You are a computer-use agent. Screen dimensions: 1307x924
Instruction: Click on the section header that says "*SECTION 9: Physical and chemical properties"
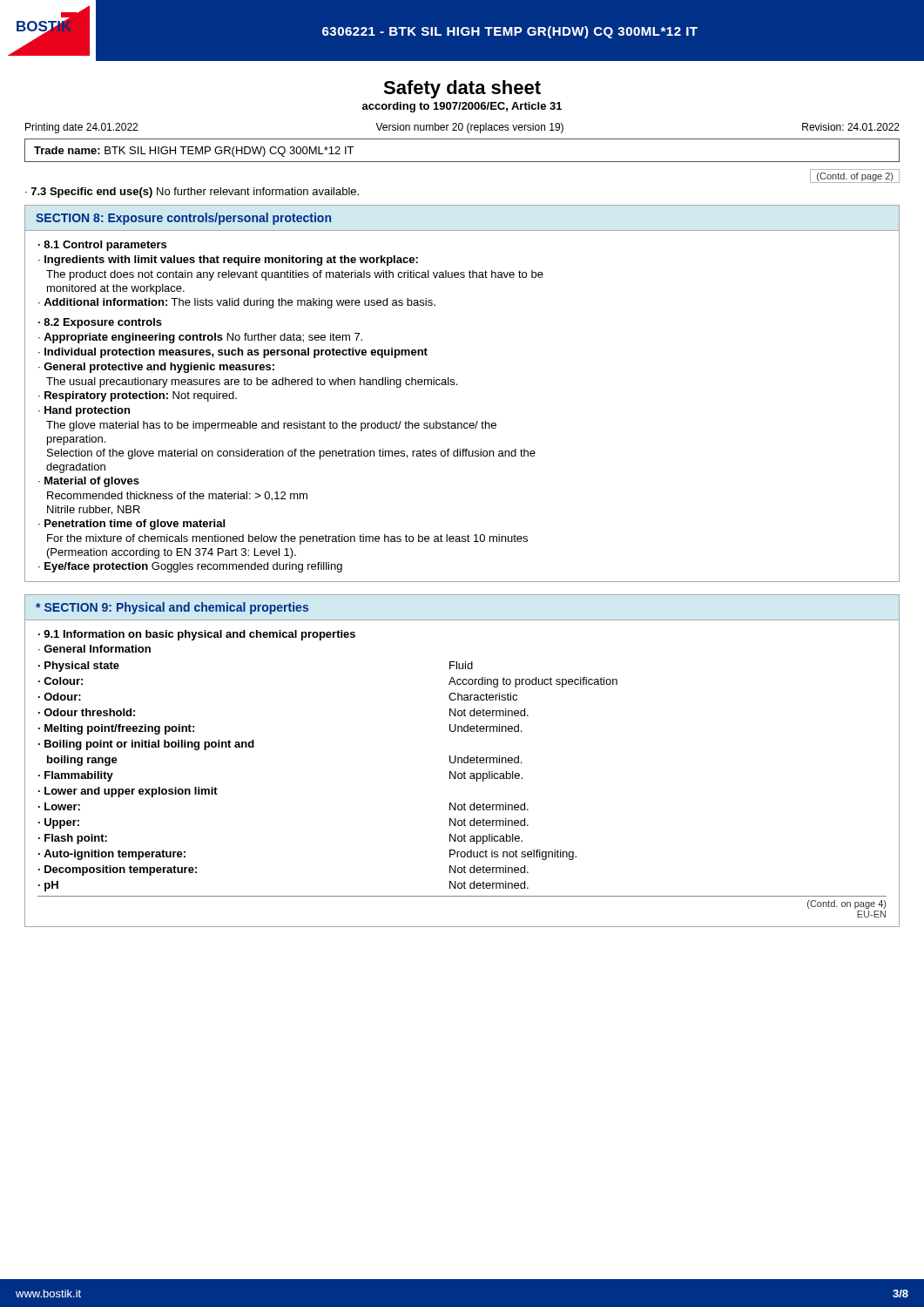[172, 607]
